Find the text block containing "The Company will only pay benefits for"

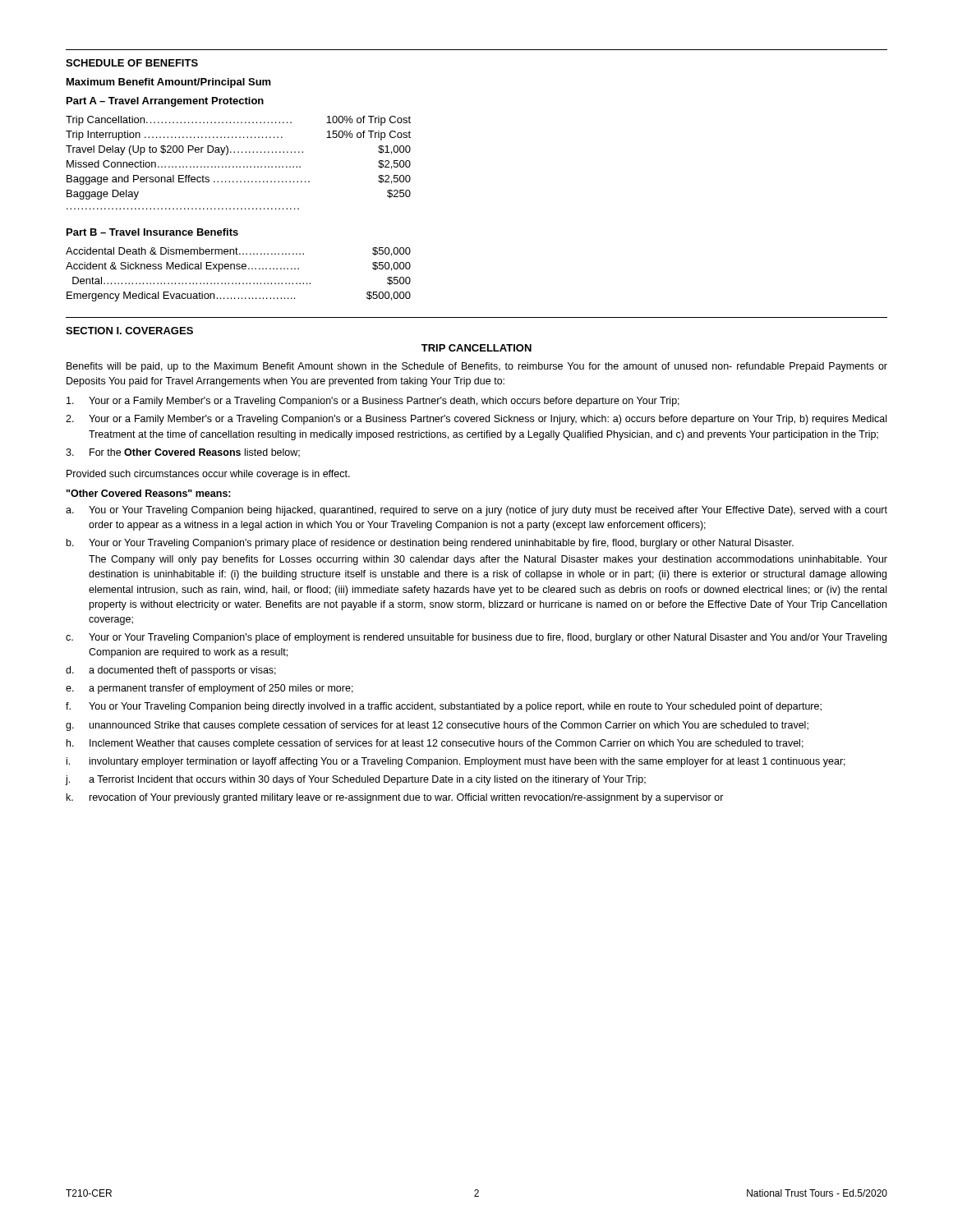click(x=488, y=589)
